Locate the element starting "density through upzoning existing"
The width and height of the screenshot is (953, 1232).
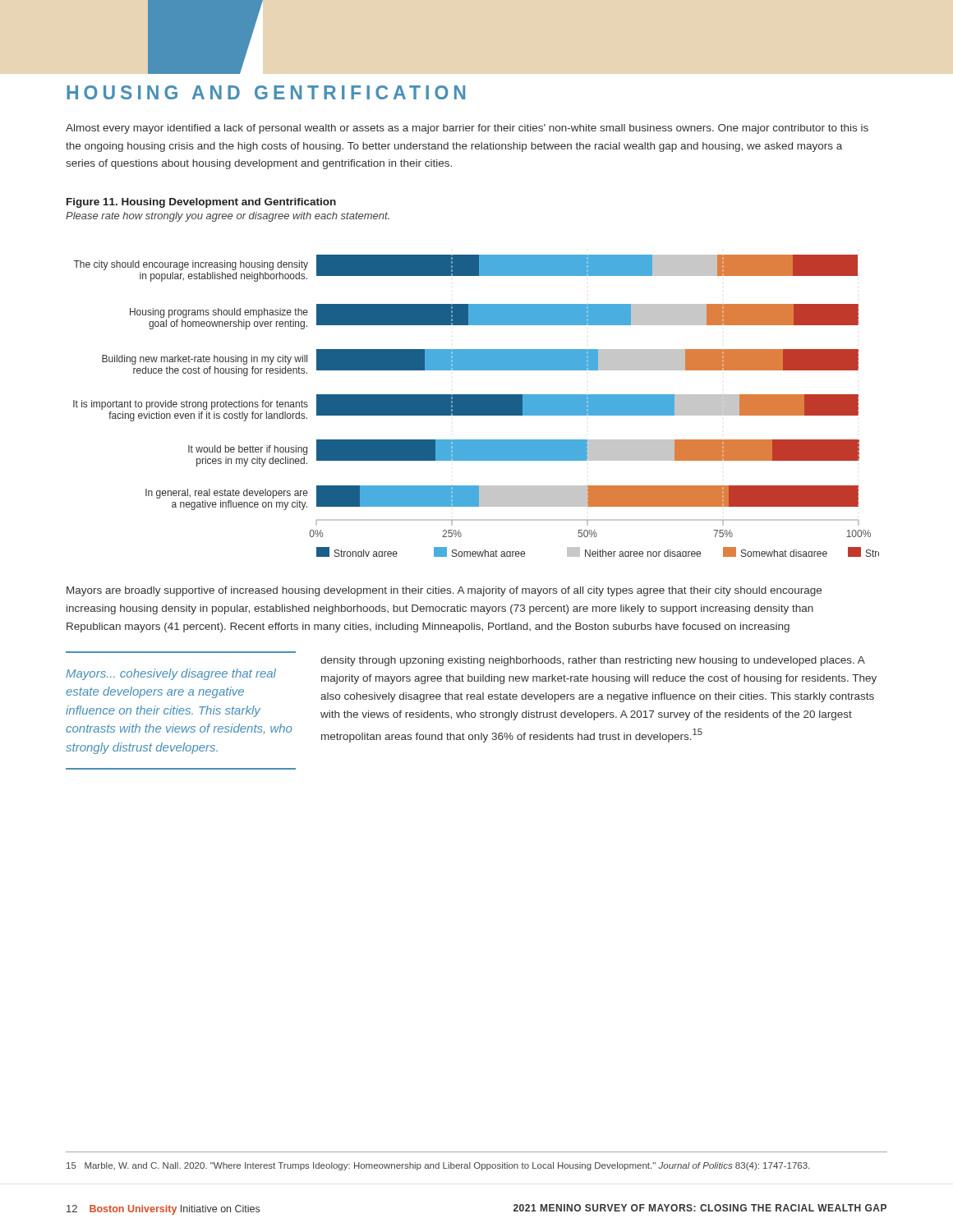pyautogui.click(x=599, y=698)
